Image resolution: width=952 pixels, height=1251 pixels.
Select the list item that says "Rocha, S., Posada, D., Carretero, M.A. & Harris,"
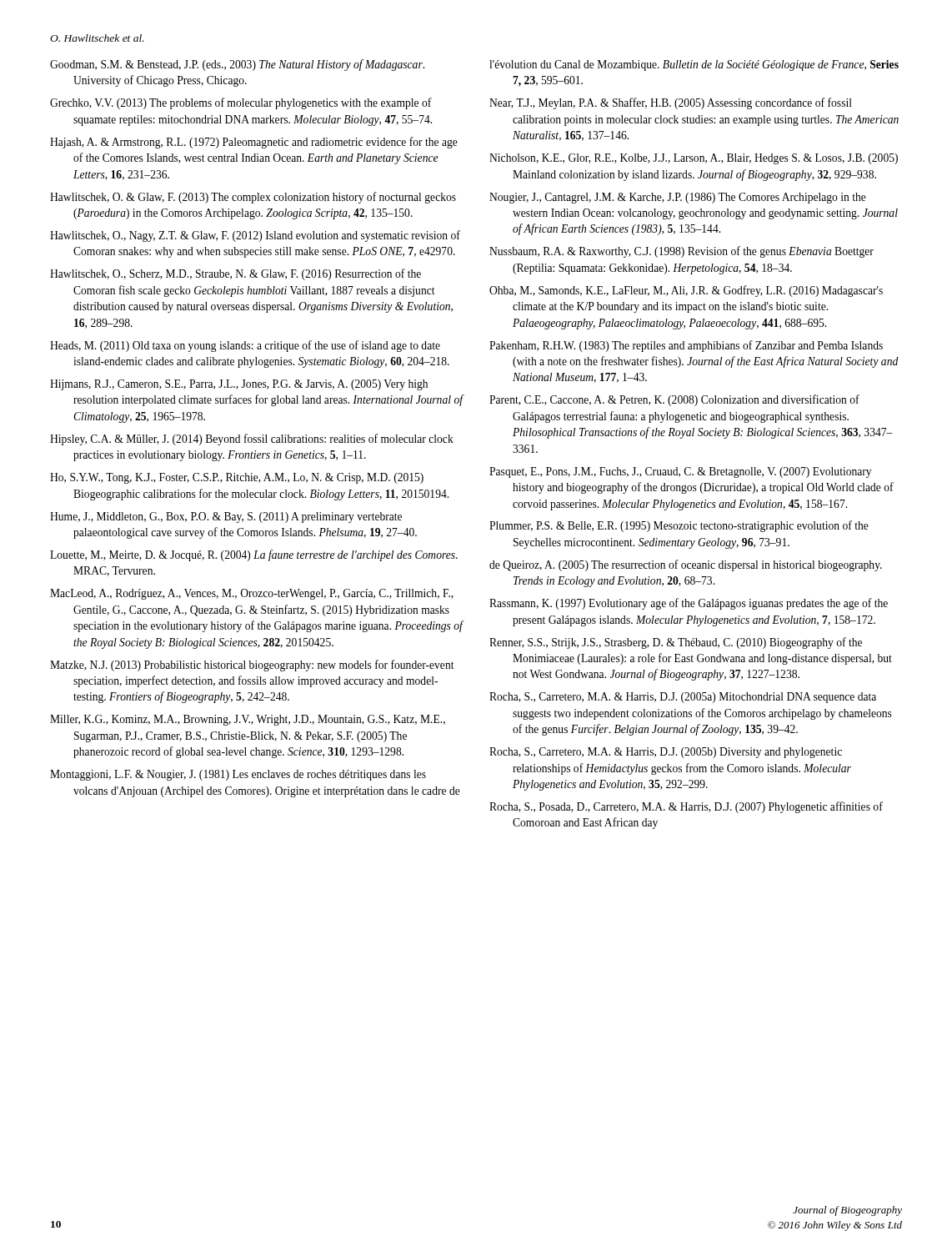pos(686,815)
